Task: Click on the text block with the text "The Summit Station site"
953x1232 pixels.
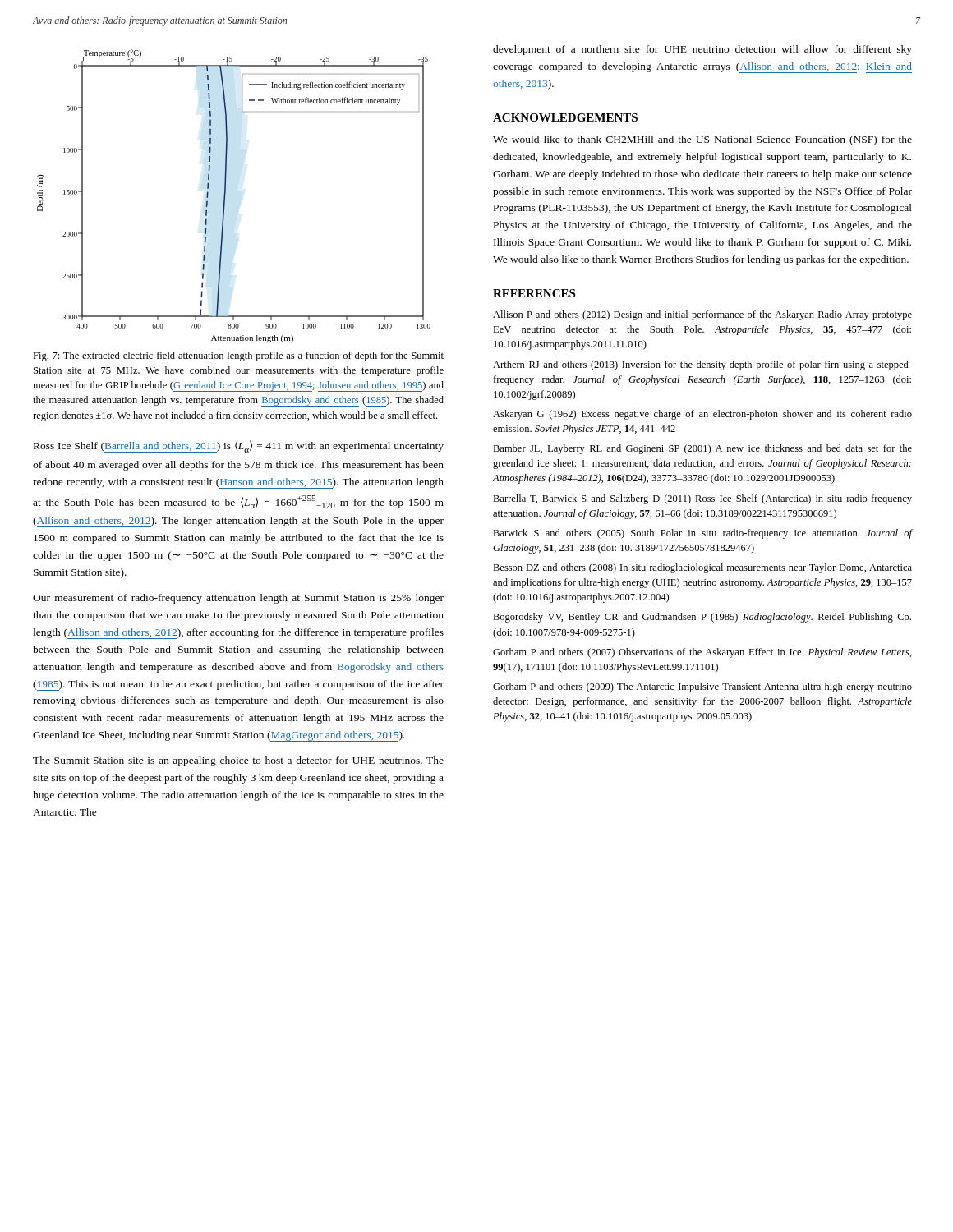Action: point(238,786)
